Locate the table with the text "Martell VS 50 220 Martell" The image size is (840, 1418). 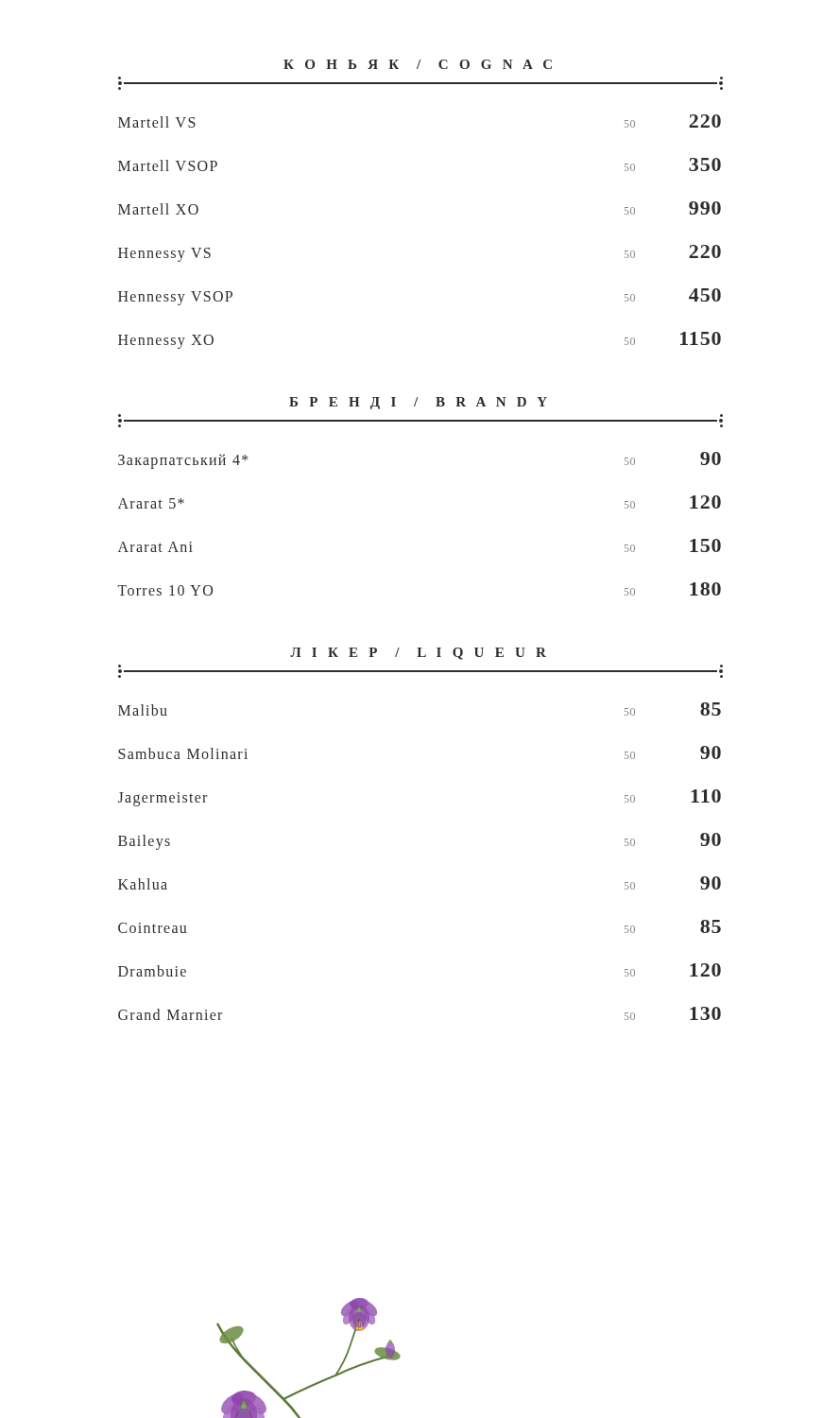[420, 230]
